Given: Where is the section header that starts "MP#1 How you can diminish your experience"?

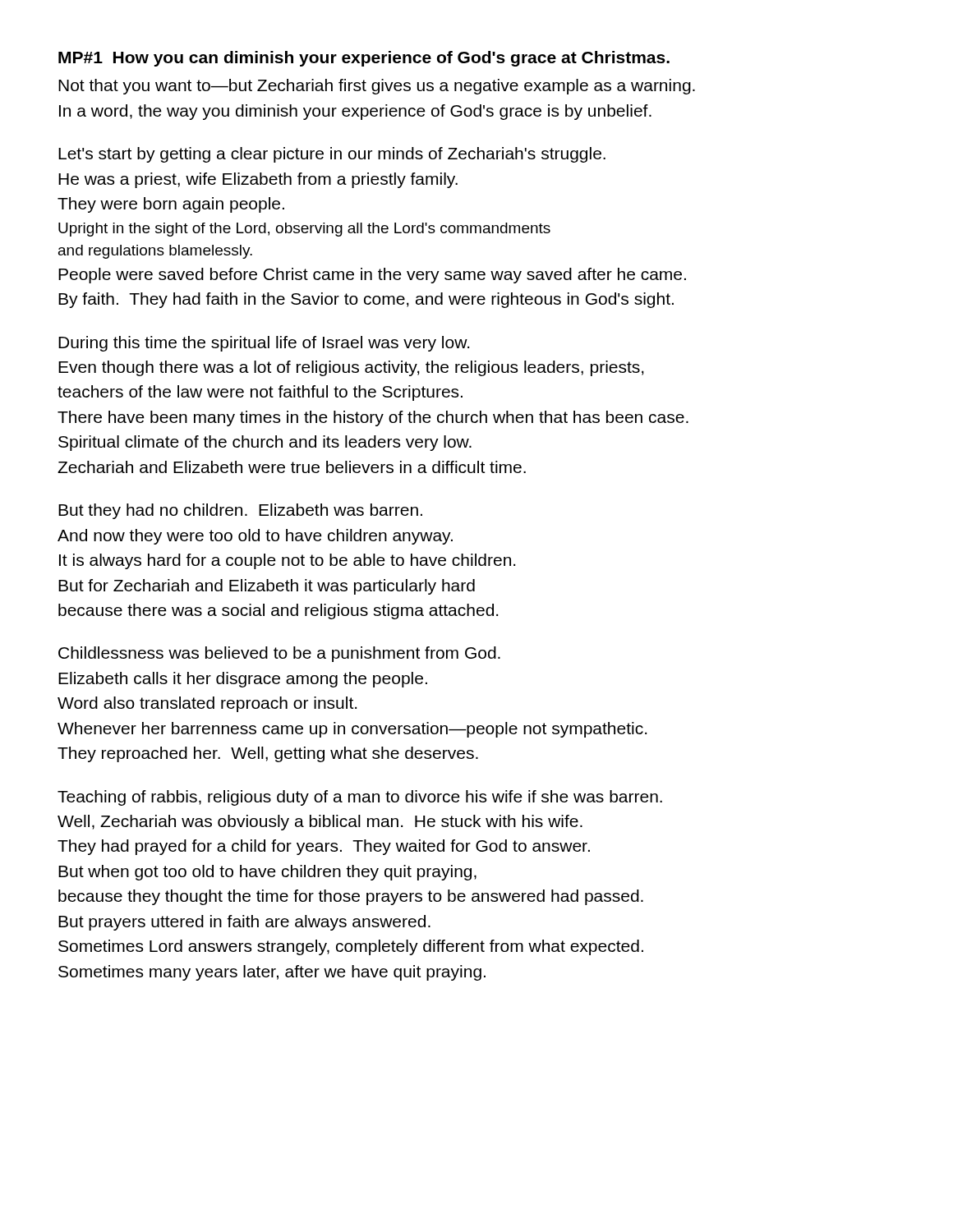Looking at the screenshot, I should (364, 57).
